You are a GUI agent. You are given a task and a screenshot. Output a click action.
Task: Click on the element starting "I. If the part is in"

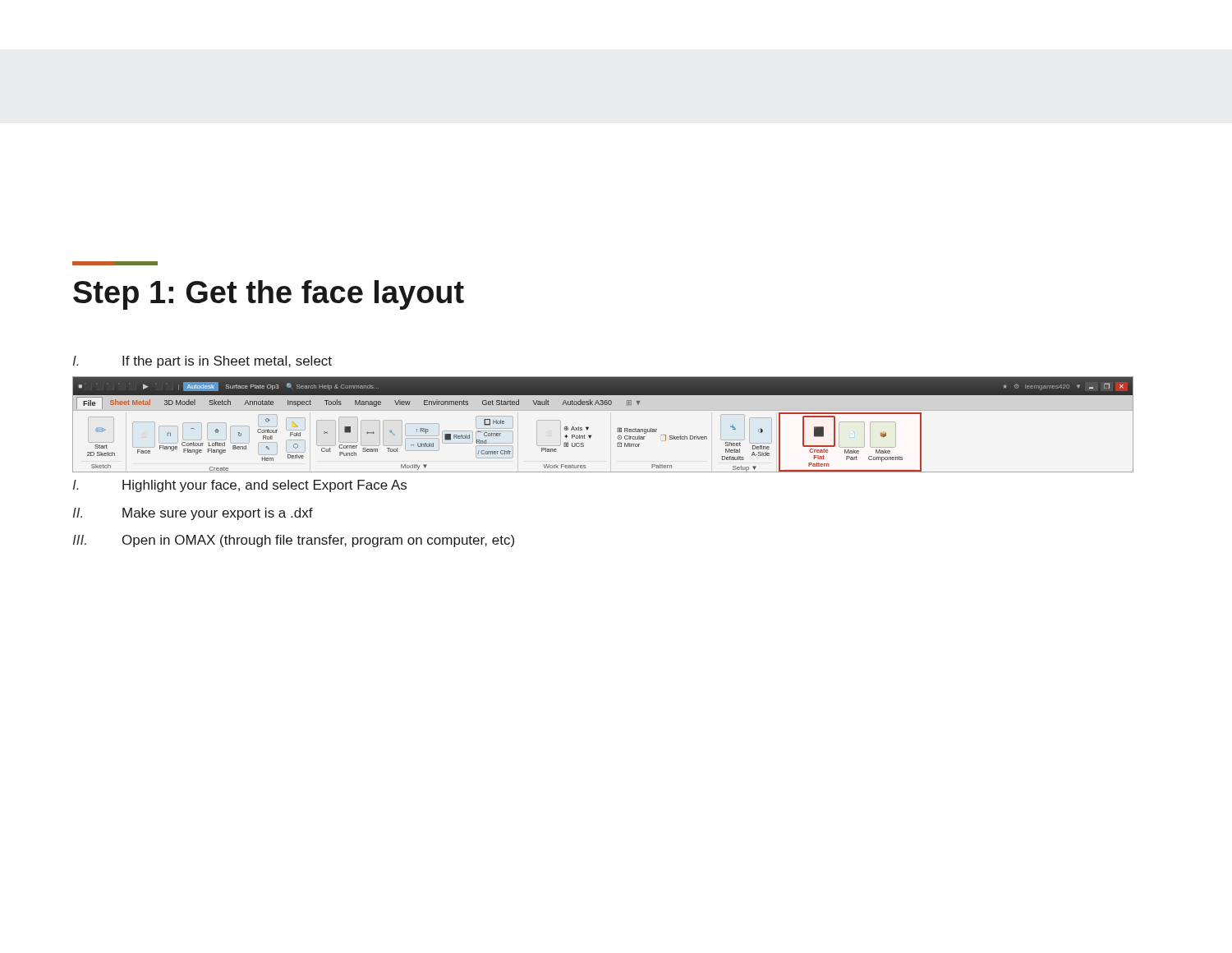tap(202, 361)
